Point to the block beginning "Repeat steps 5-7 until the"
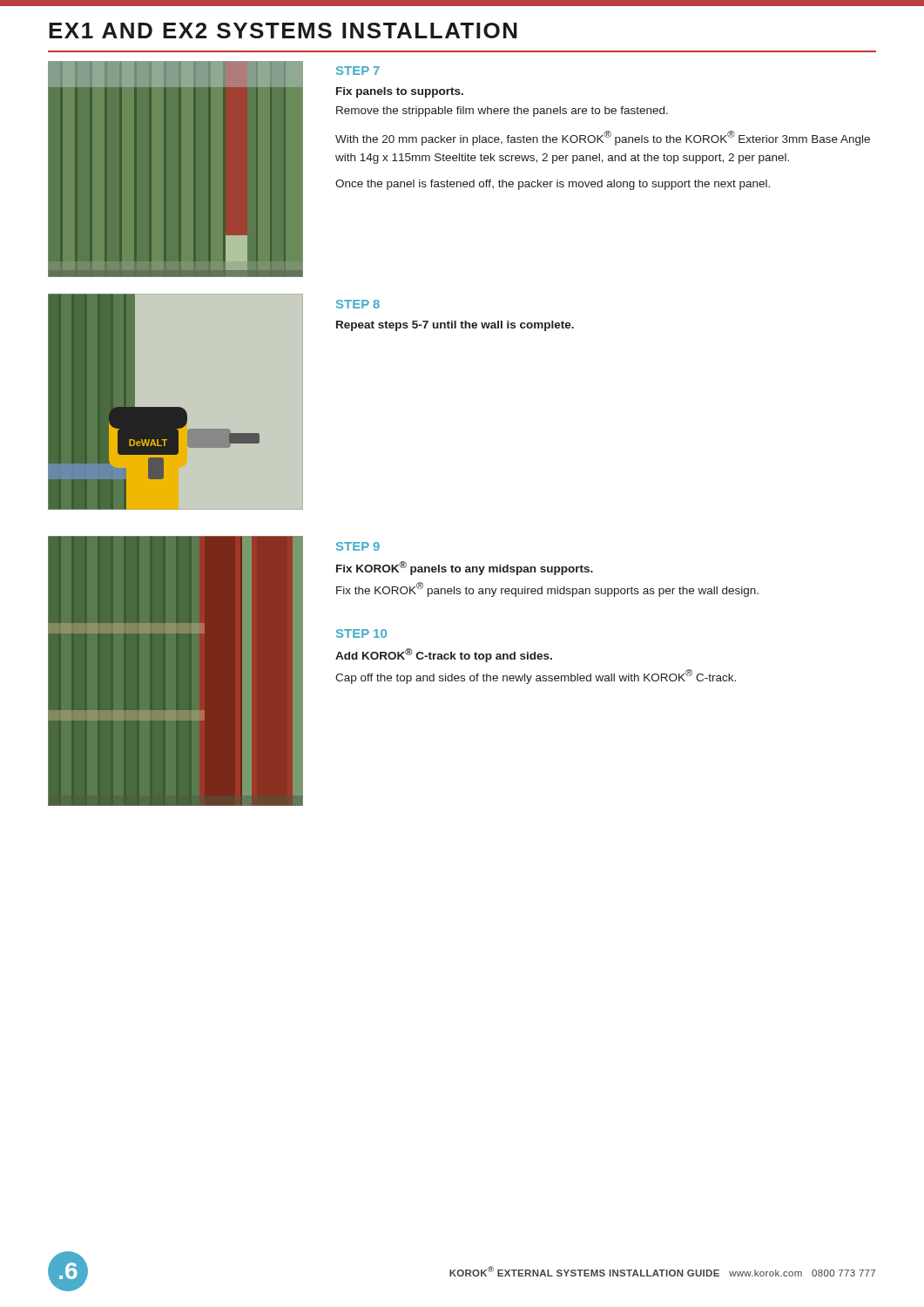Image resolution: width=924 pixels, height=1307 pixels. [x=455, y=325]
